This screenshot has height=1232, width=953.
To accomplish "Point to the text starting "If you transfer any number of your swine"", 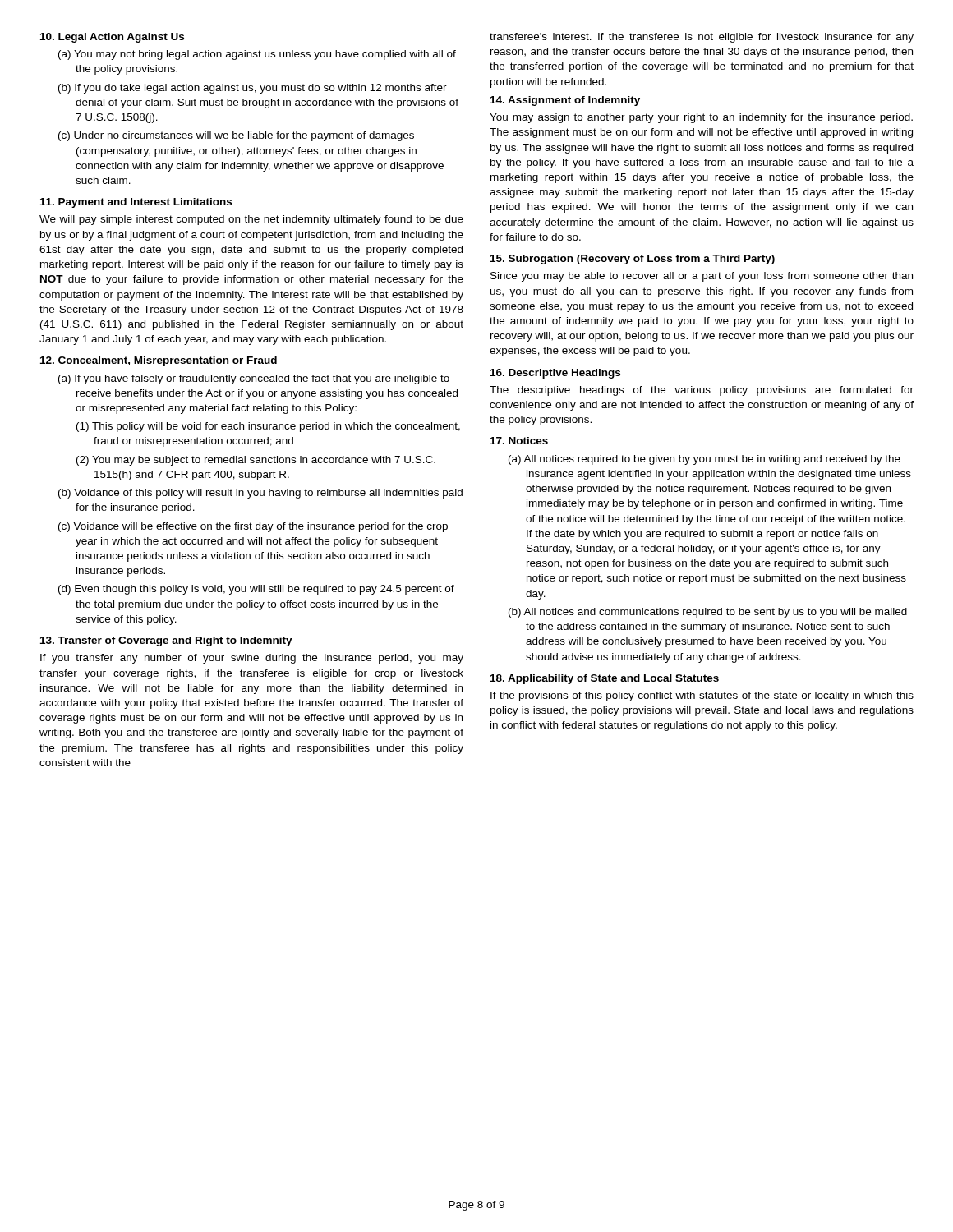I will point(251,711).
